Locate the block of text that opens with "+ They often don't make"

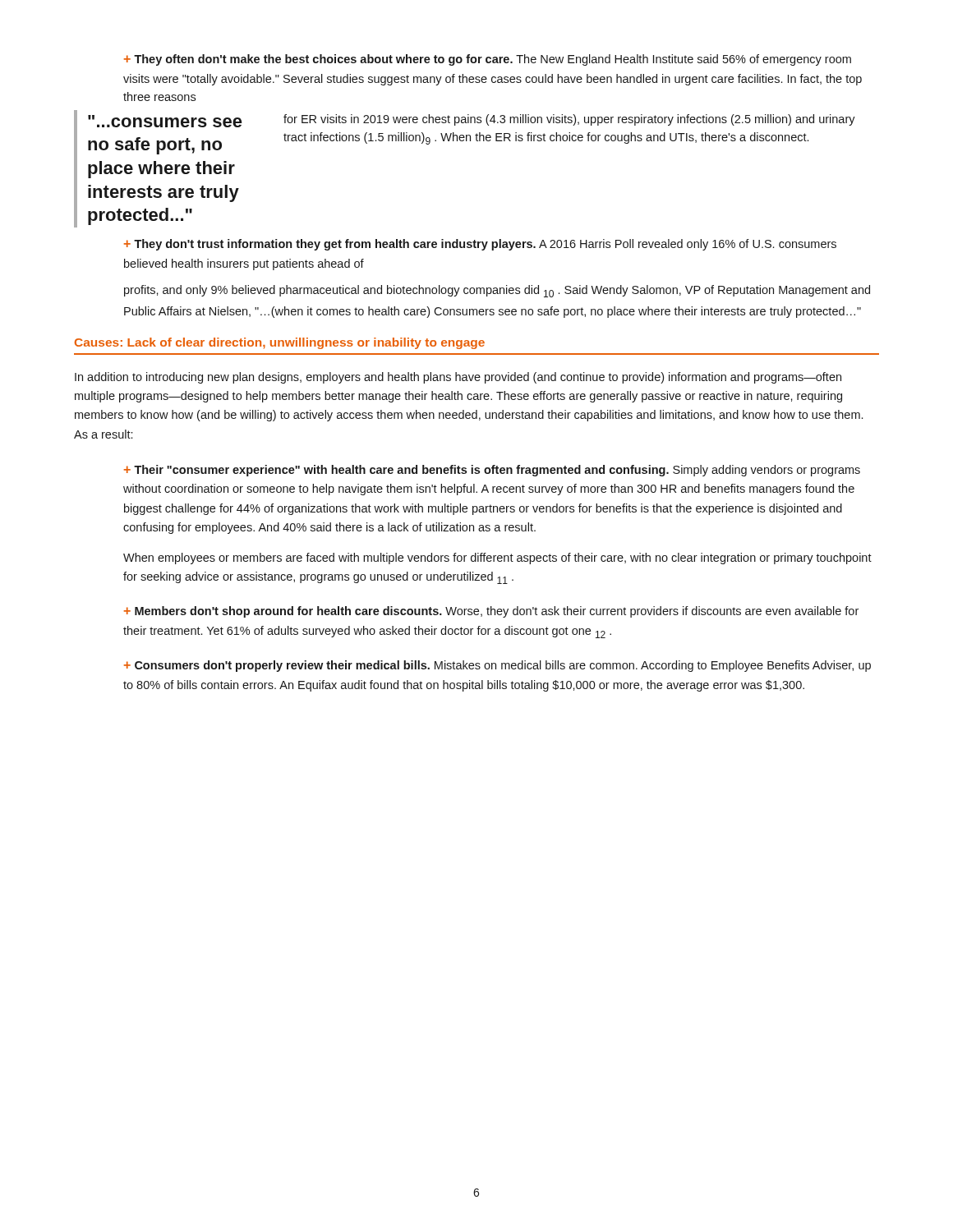point(476,138)
